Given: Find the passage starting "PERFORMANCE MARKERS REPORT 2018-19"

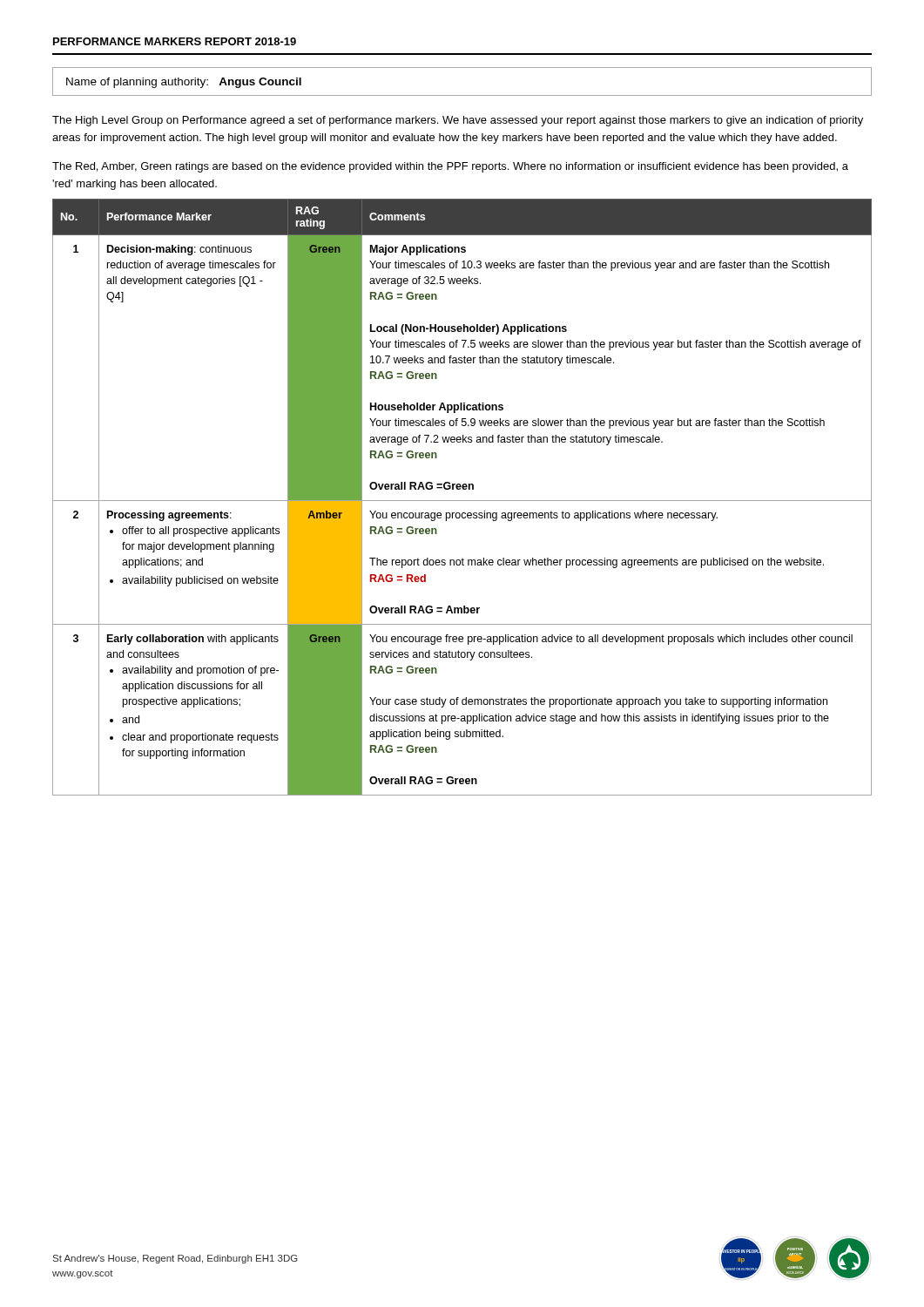Looking at the screenshot, I should (x=174, y=41).
